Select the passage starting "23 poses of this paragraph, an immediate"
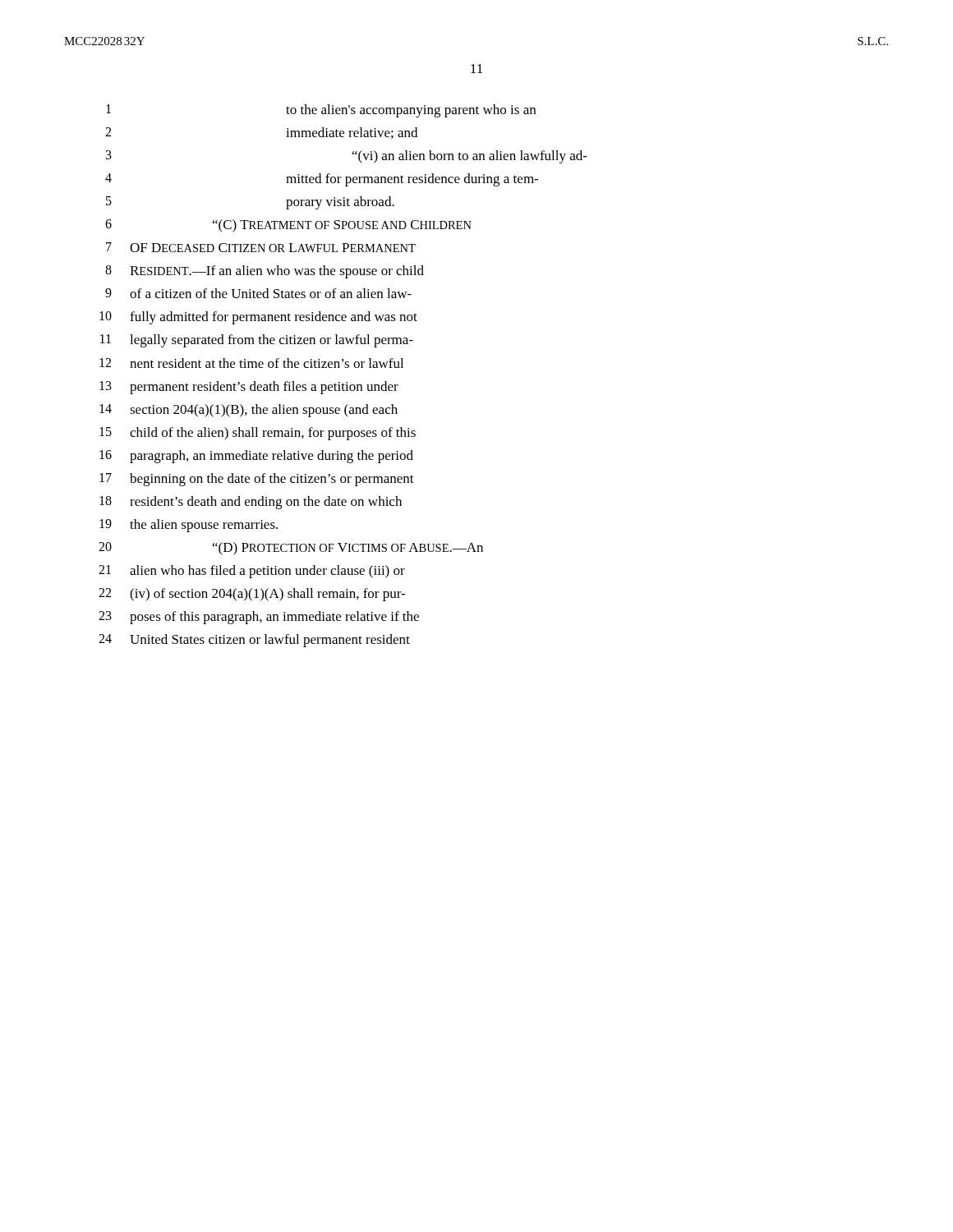Viewport: 953px width, 1232px height. [x=259, y=618]
